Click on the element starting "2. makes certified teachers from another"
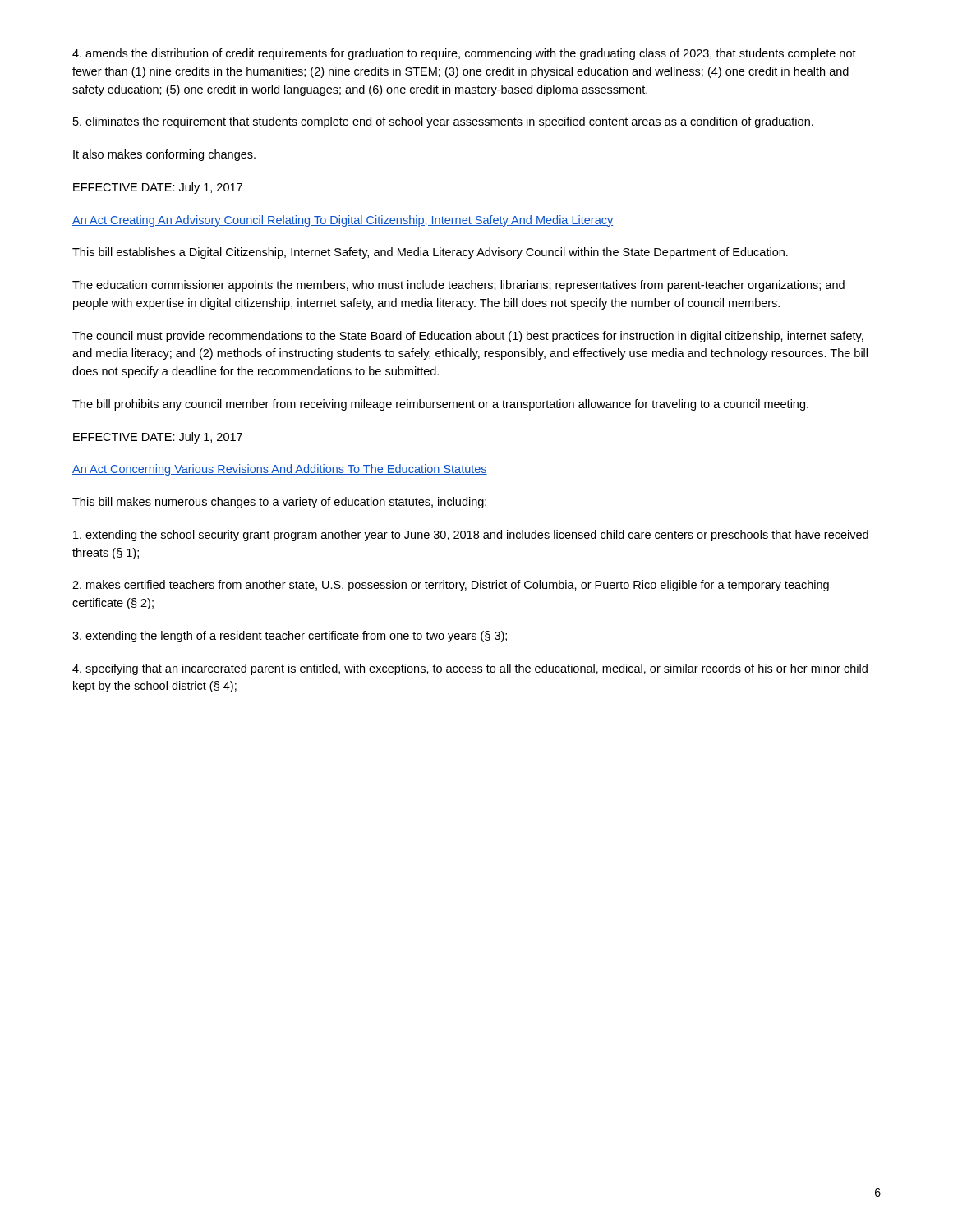The height and width of the screenshot is (1232, 953). point(451,594)
